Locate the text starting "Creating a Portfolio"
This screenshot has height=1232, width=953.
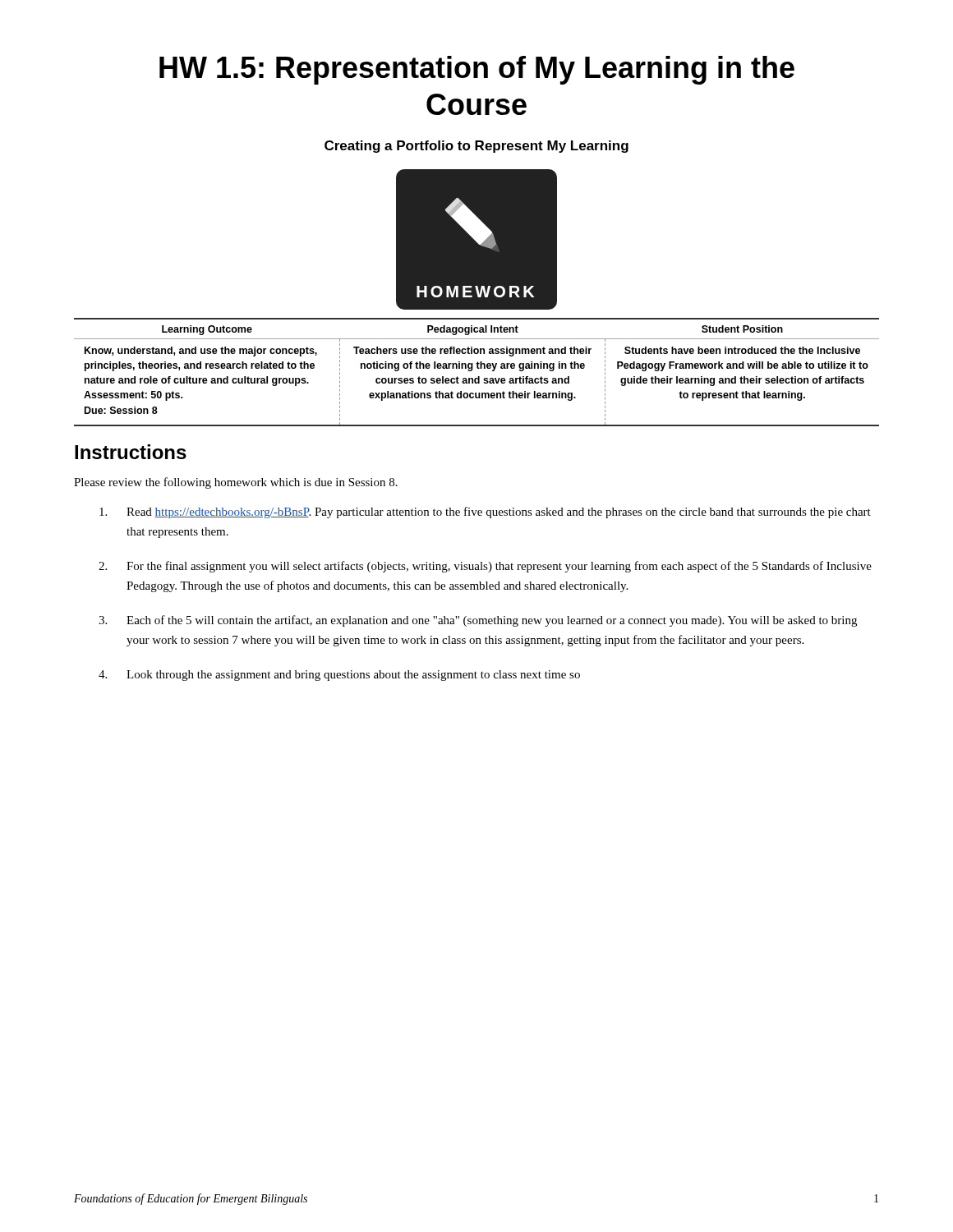tap(476, 146)
